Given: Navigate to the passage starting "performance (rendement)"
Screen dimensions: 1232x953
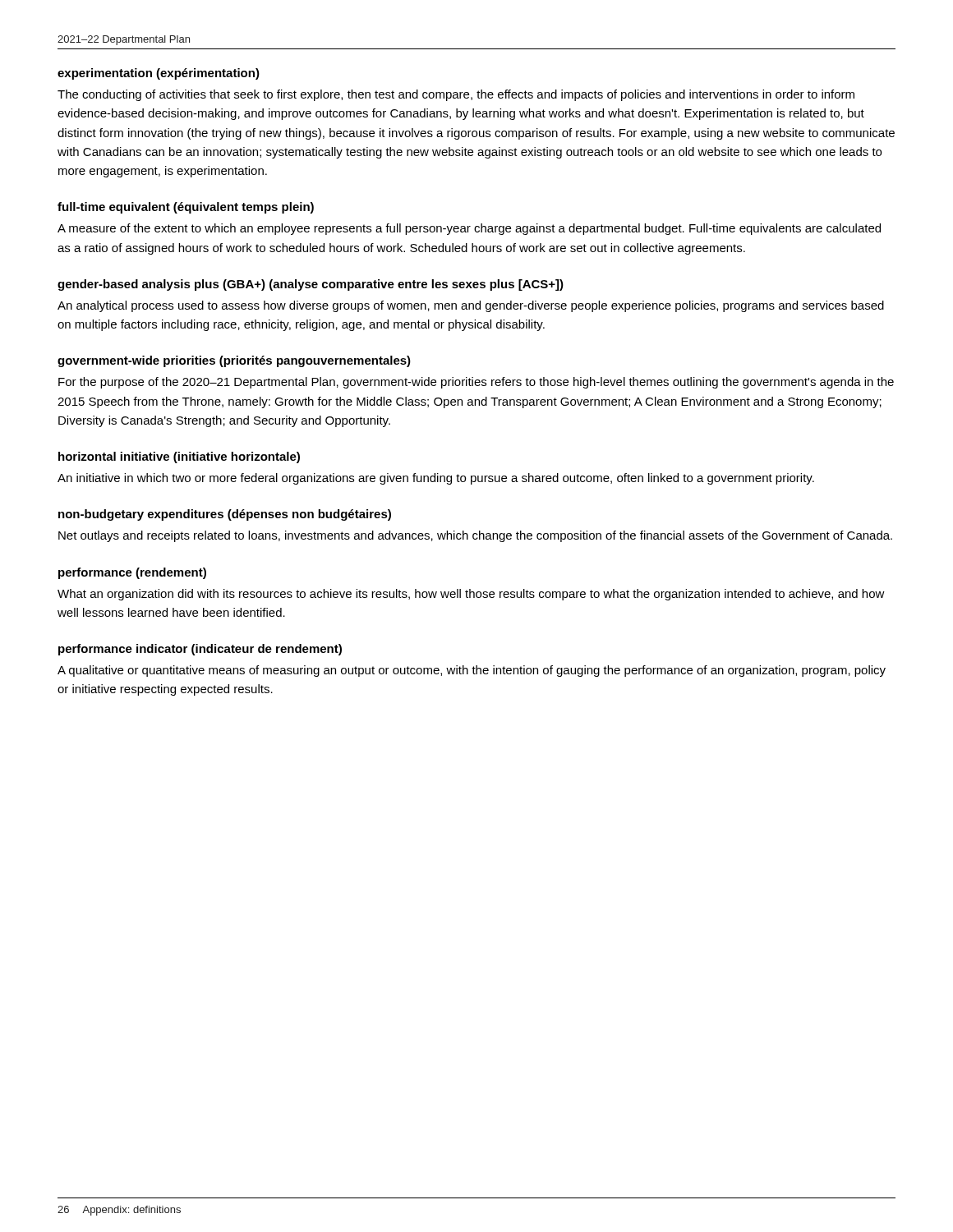Looking at the screenshot, I should pos(132,573).
